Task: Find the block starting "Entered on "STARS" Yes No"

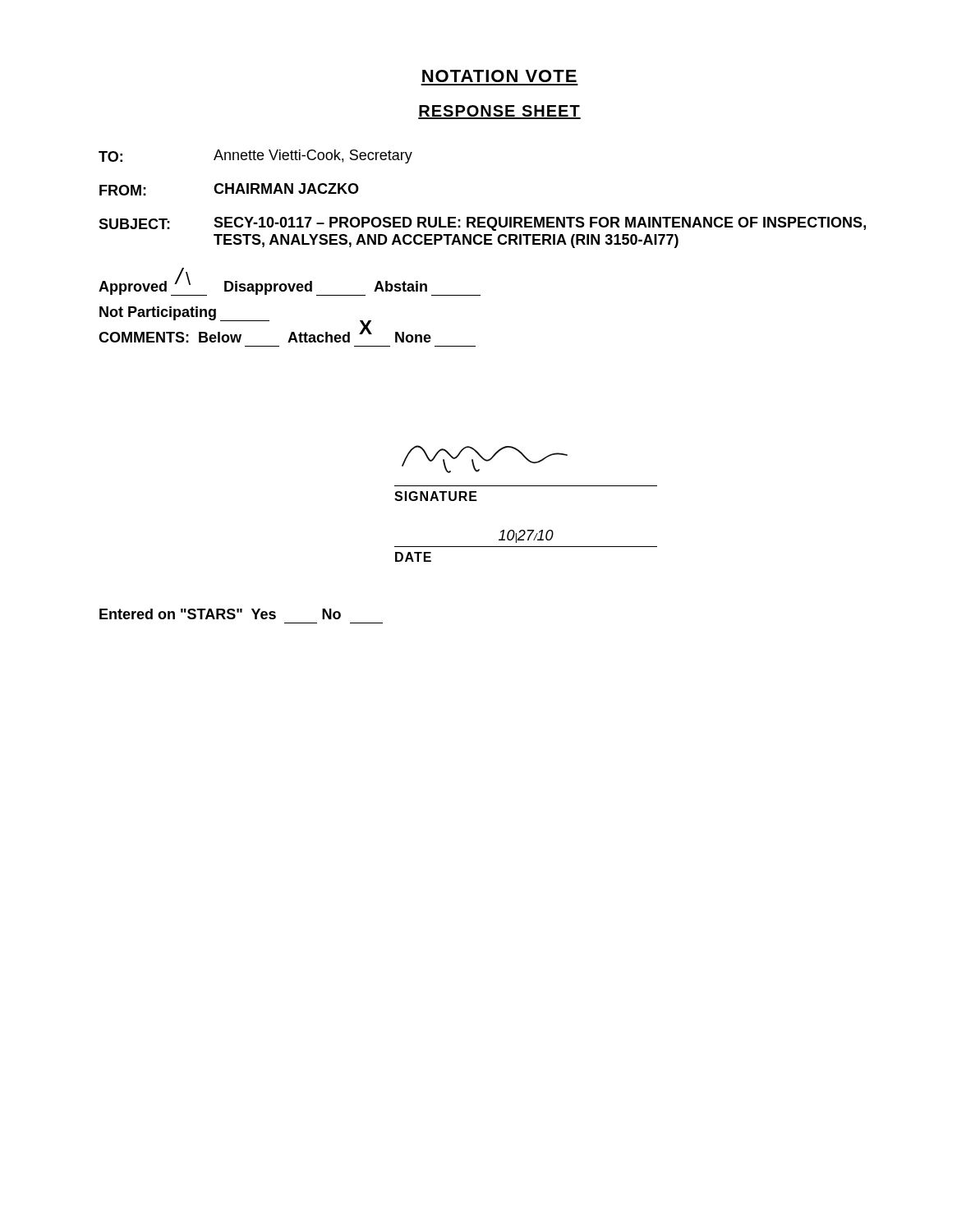Action: tap(240, 615)
